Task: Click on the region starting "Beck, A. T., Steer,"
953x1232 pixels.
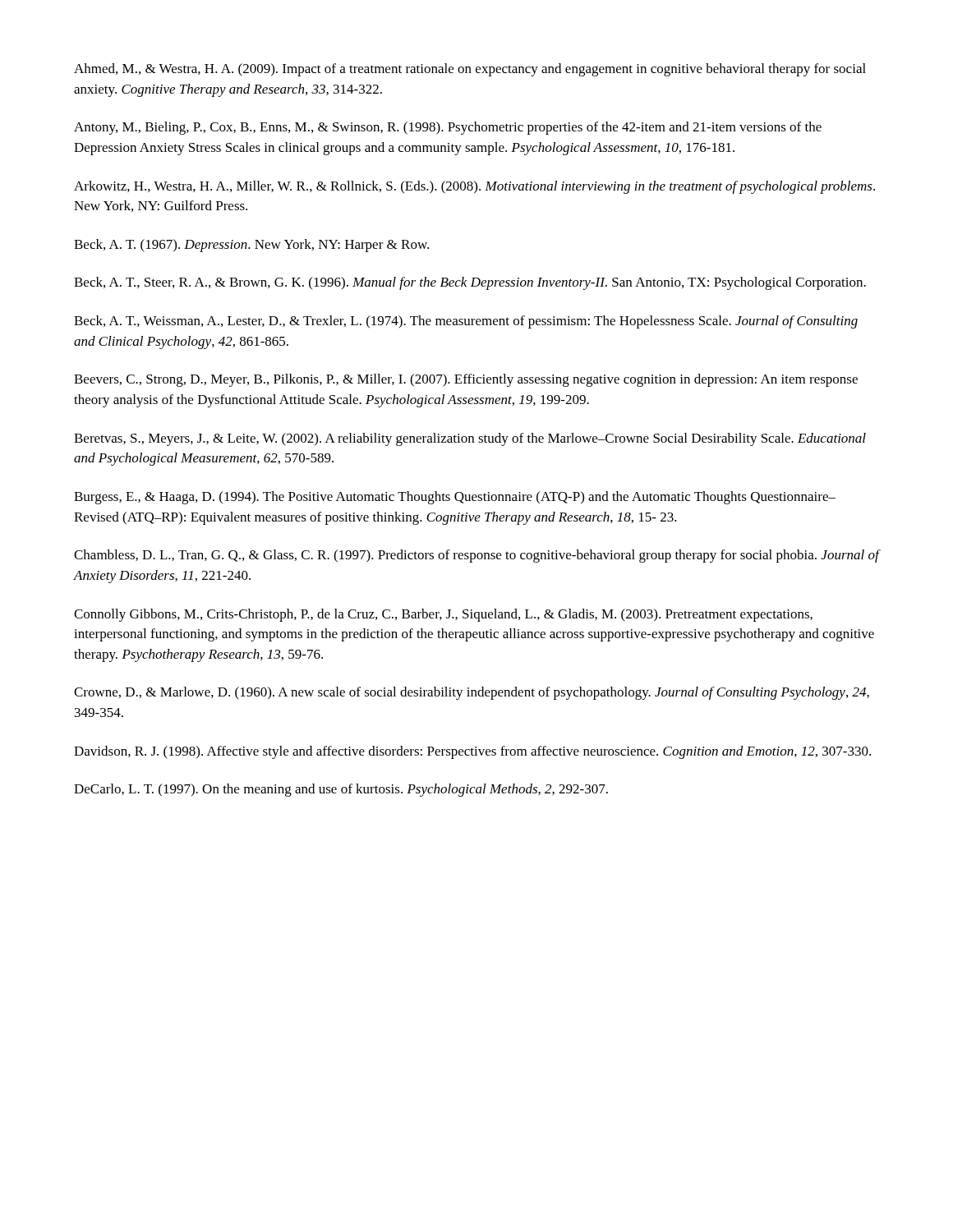Action: (x=470, y=283)
